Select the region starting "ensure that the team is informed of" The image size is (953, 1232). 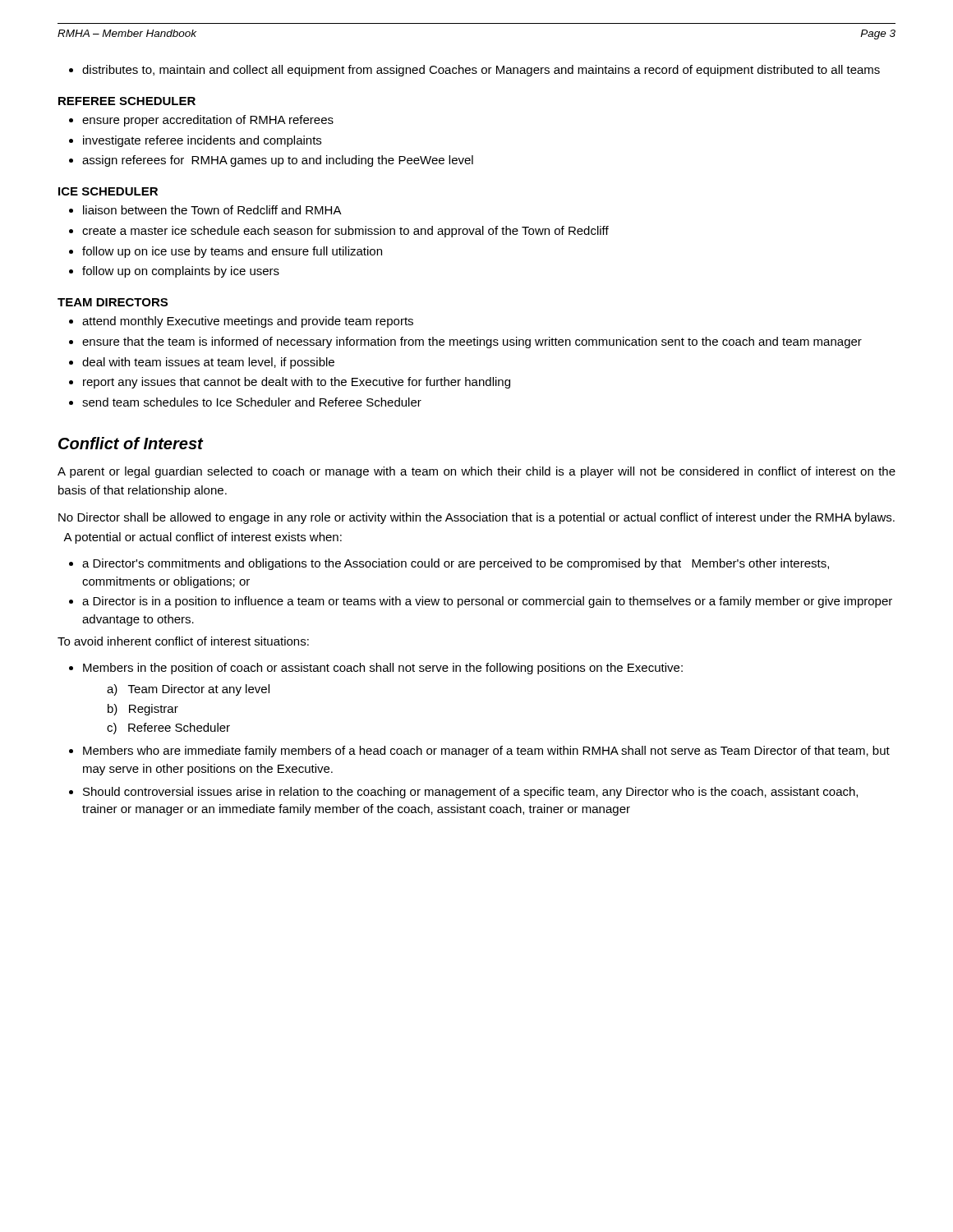472,341
